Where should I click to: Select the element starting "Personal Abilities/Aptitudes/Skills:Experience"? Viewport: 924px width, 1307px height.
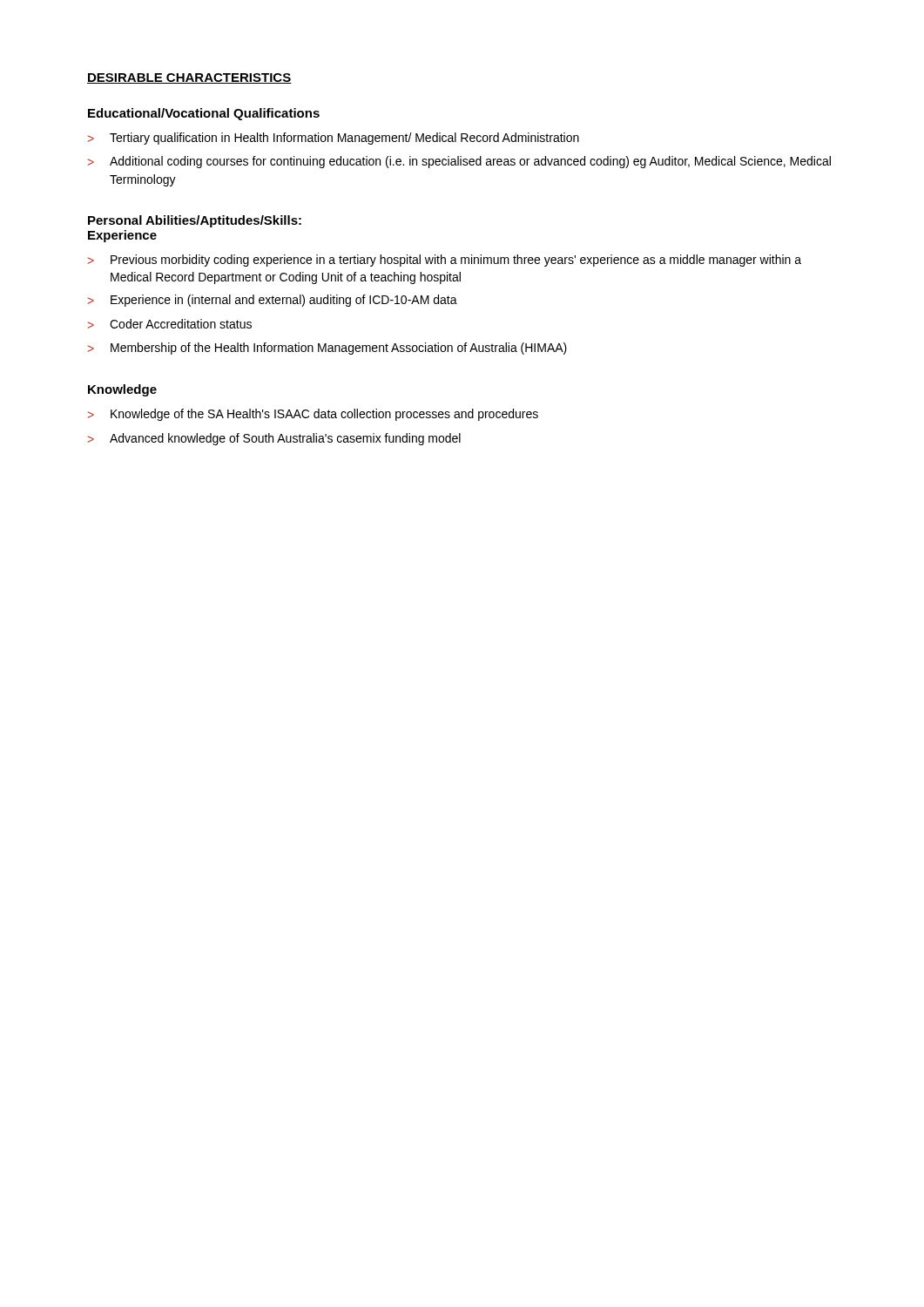(195, 227)
